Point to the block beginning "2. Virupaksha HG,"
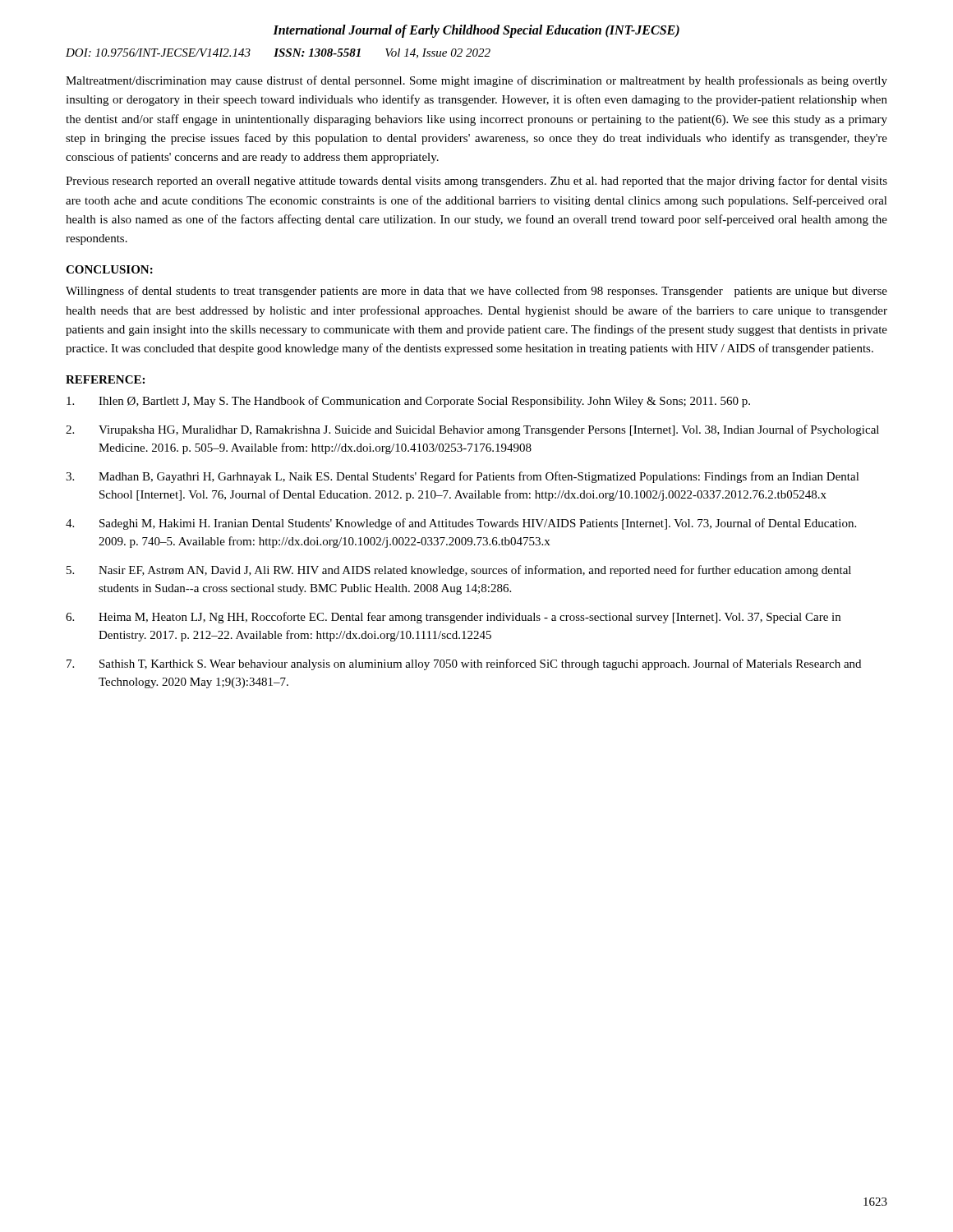Screen dimensions: 1232x953 [476, 439]
